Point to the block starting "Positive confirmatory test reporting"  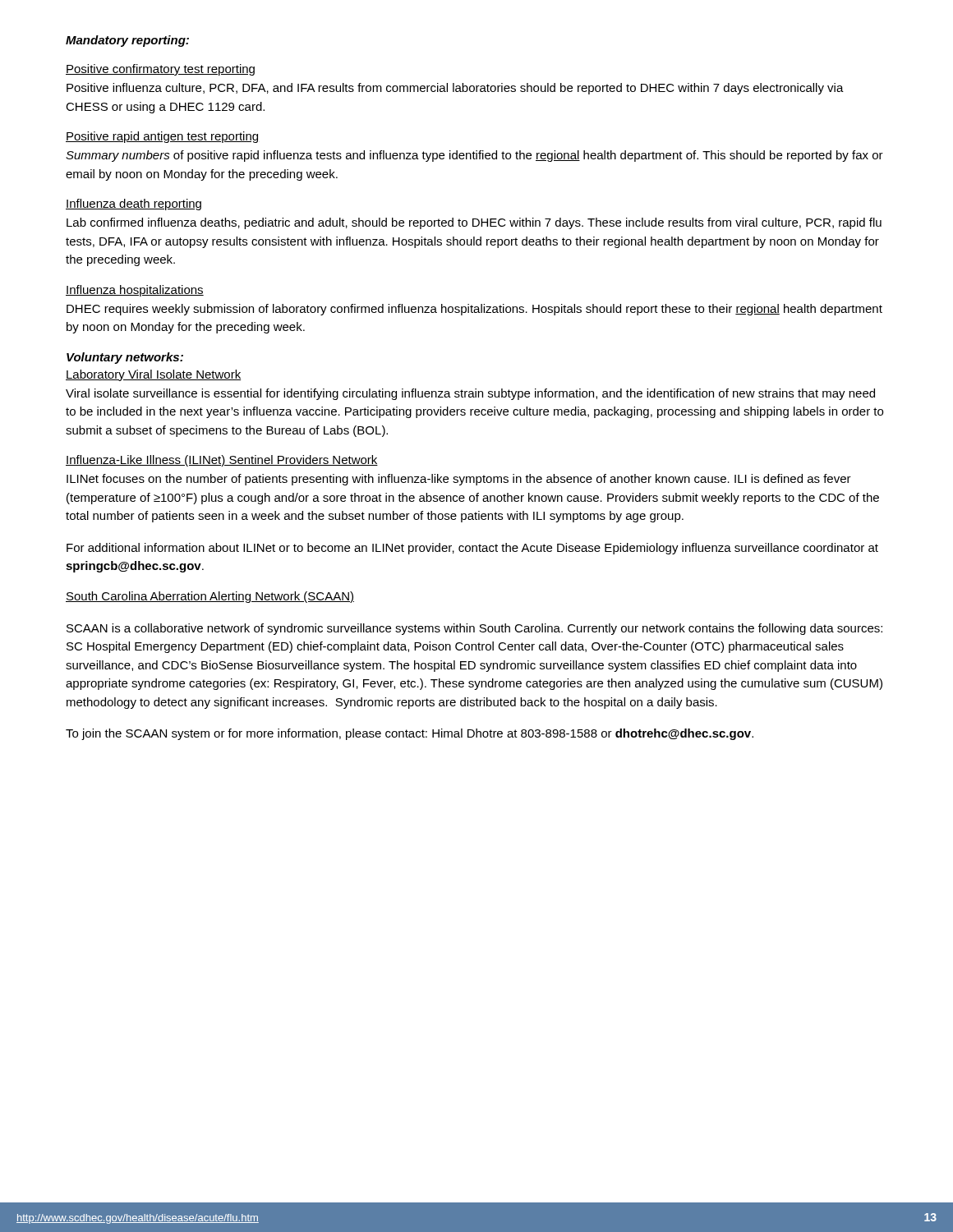coord(161,69)
